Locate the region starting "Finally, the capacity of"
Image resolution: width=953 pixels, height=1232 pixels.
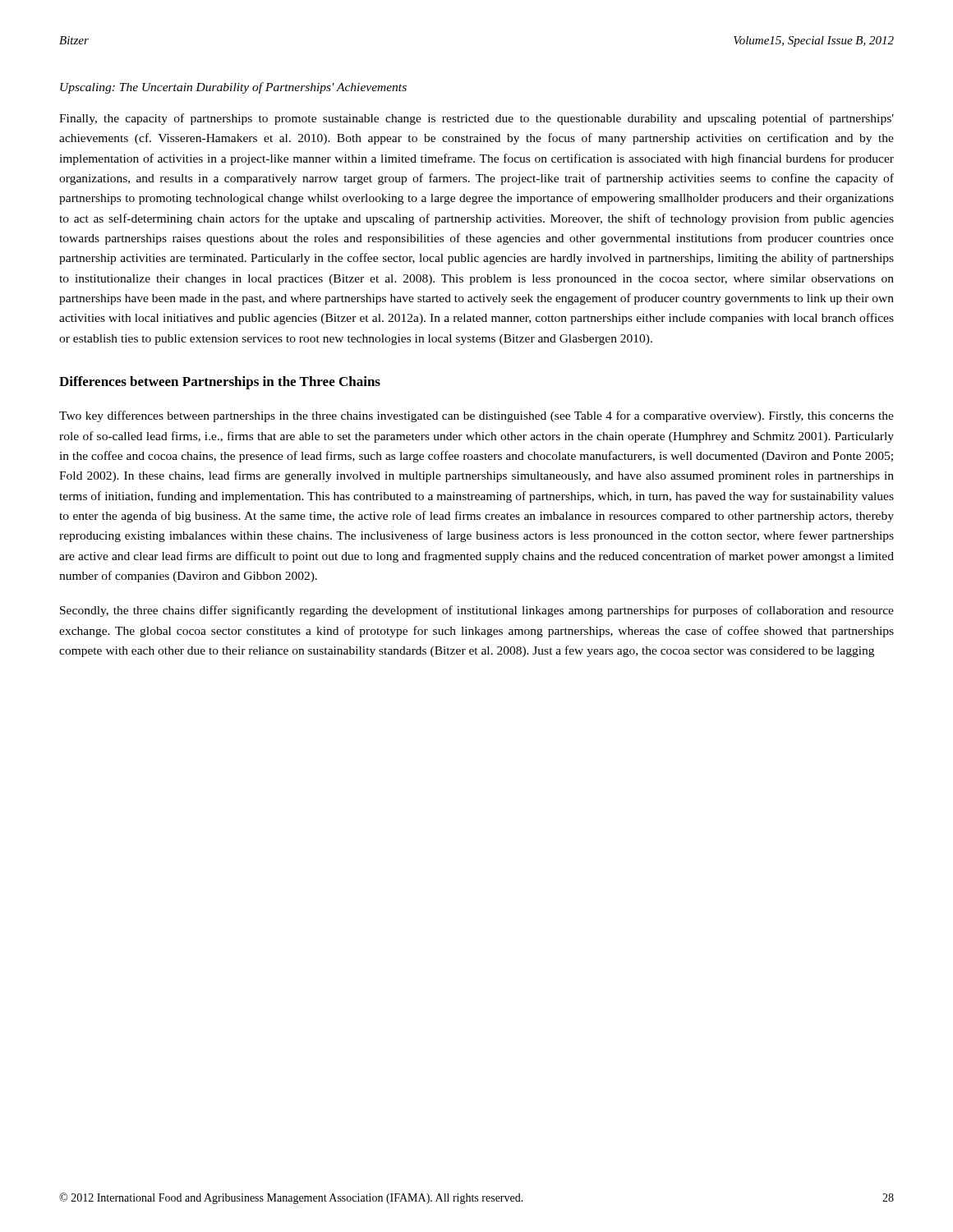click(x=476, y=228)
